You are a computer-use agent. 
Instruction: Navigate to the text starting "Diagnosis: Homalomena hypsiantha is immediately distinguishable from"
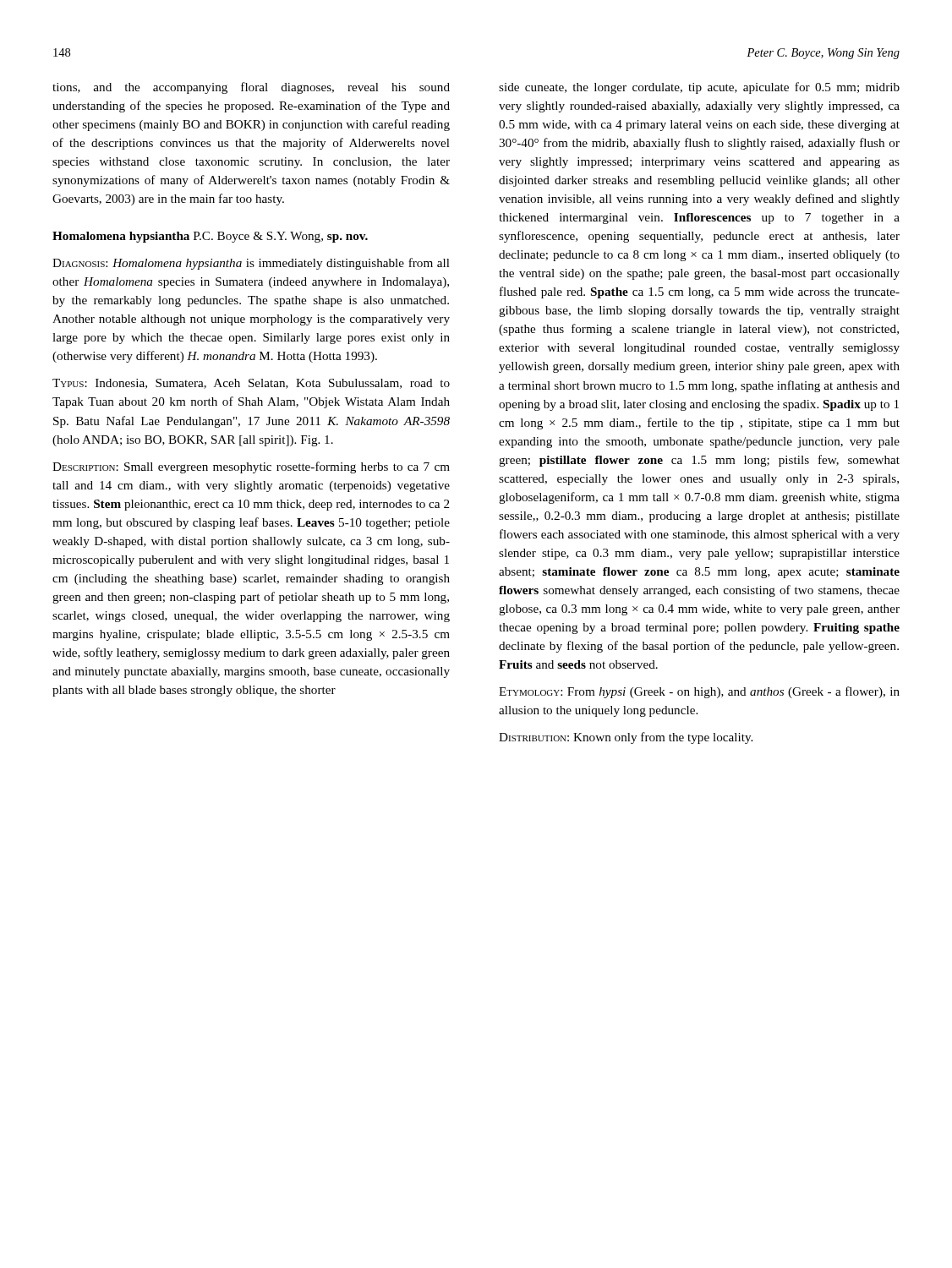tap(251, 310)
